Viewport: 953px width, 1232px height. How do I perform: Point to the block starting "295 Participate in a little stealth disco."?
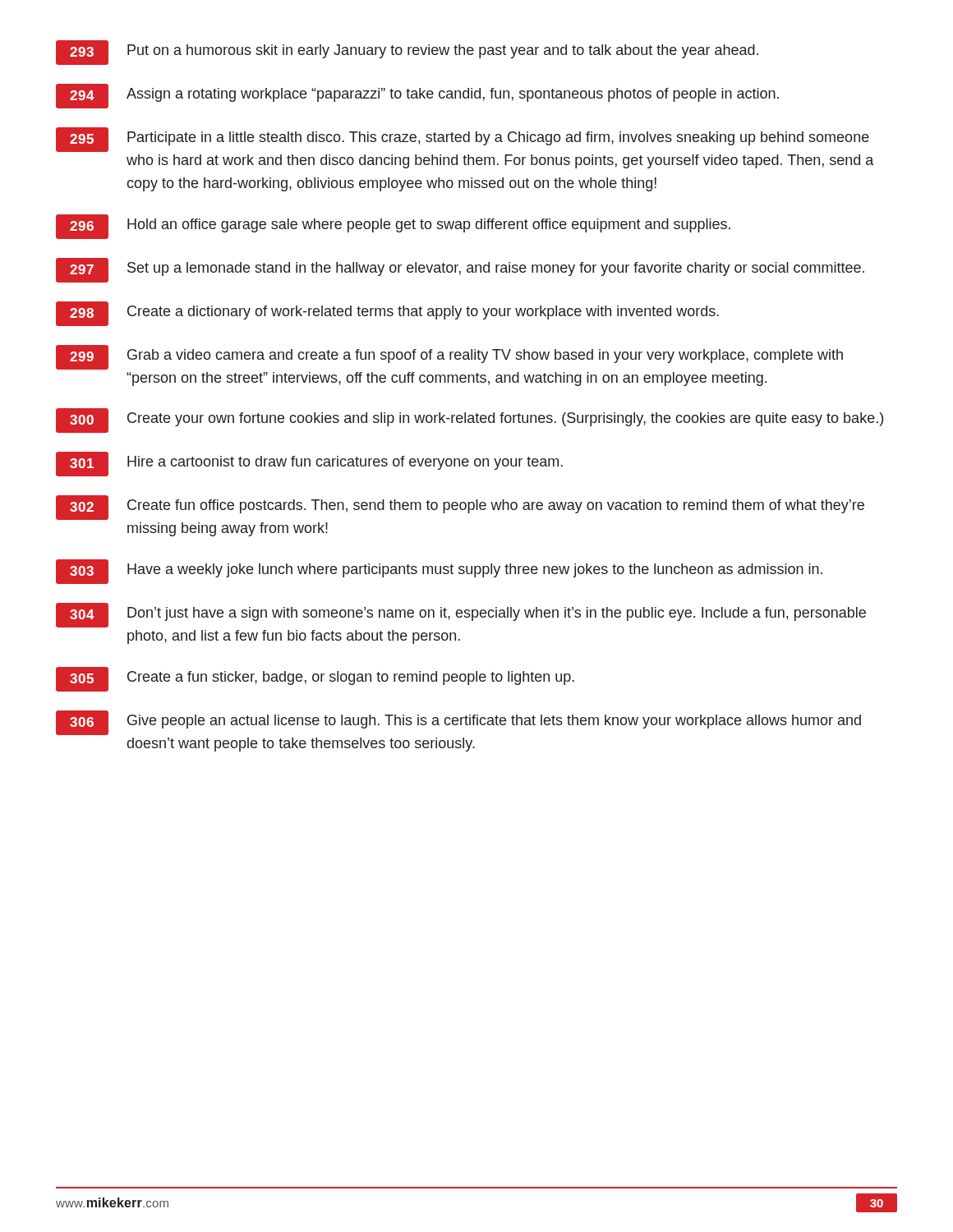(x=476, y=161)
